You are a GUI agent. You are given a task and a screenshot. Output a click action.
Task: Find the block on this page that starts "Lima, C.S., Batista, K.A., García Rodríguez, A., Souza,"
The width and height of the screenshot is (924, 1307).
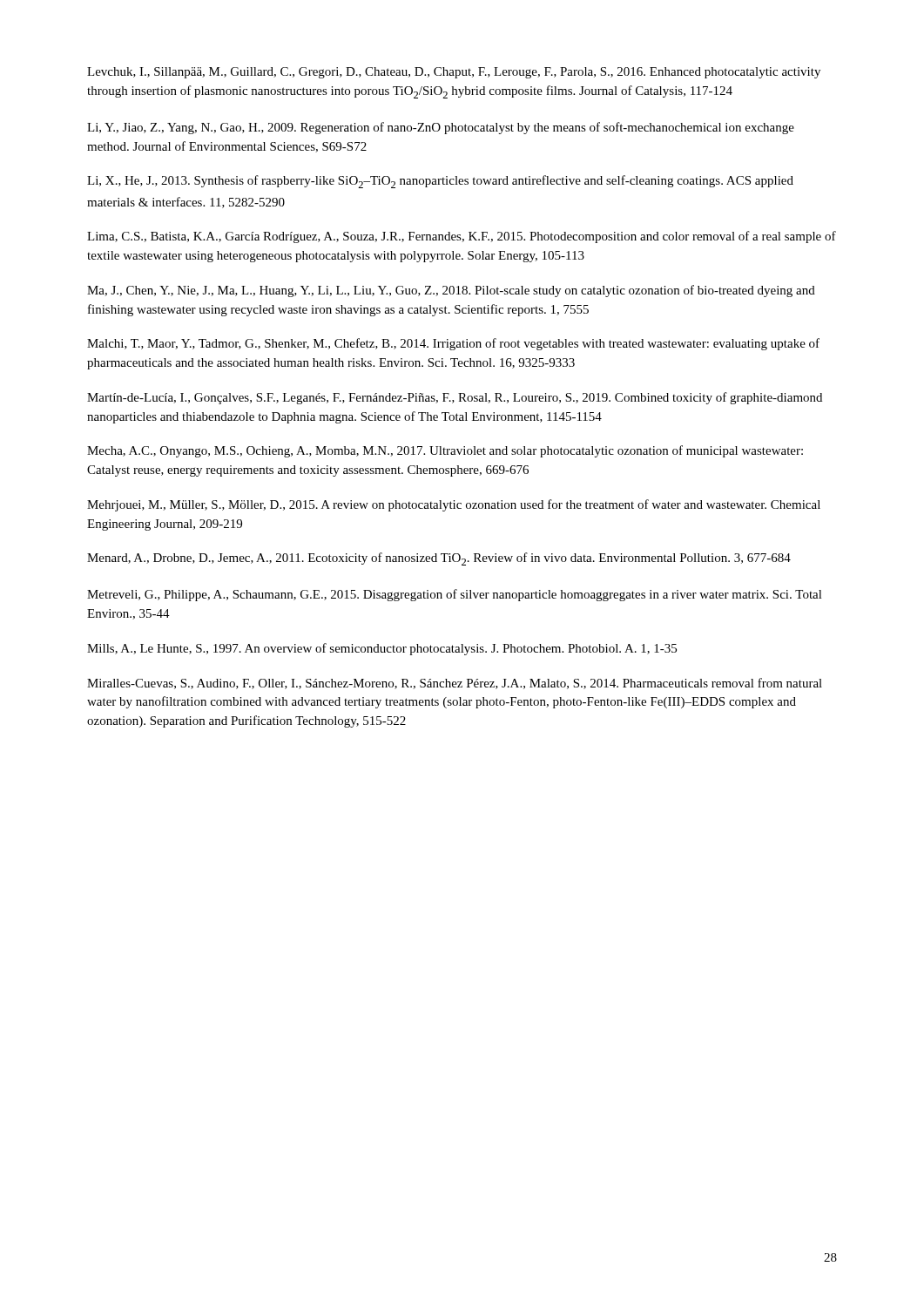(x=461, y=246)
